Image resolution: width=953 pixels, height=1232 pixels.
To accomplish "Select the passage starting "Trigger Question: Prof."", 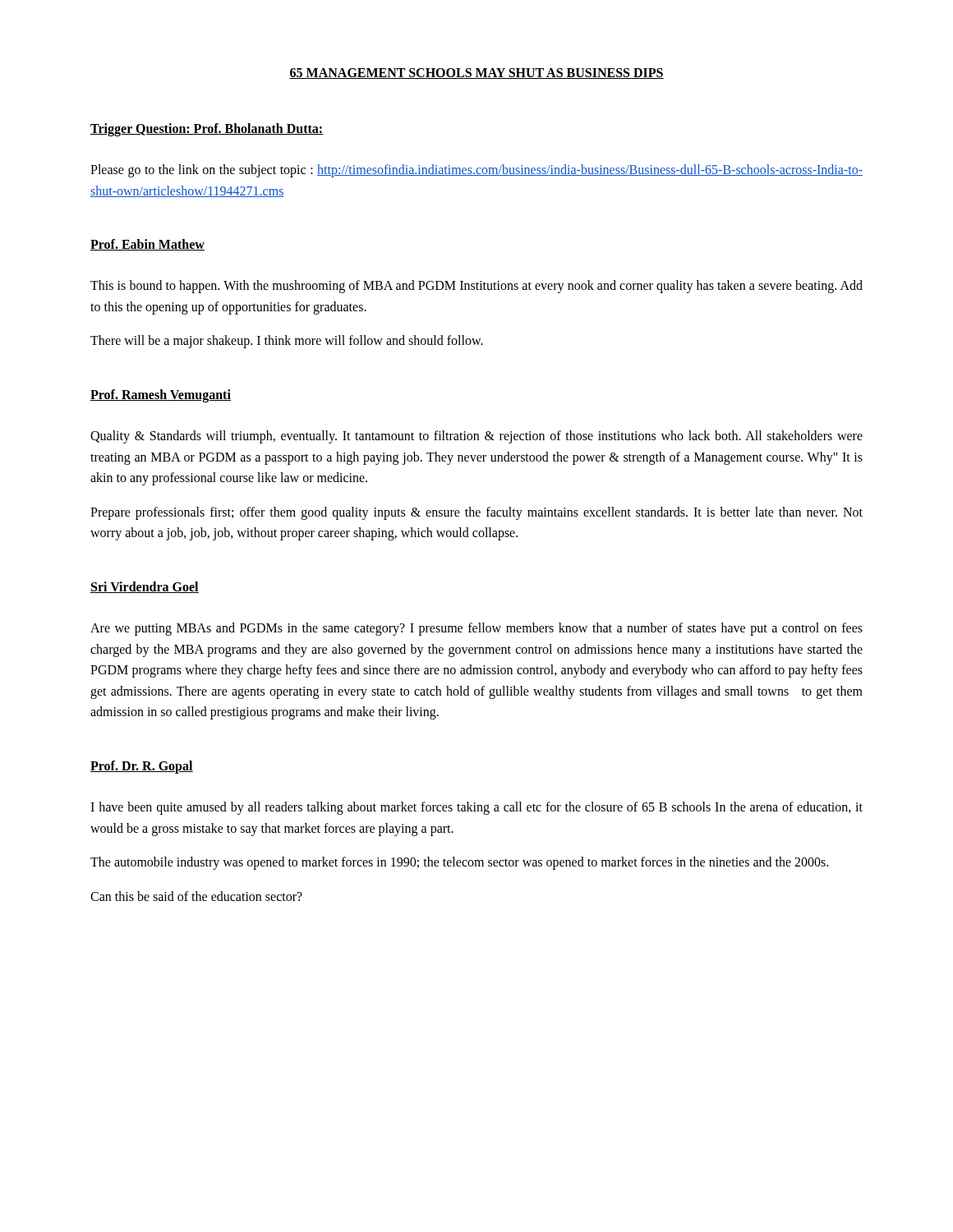I will pos(207,129).
